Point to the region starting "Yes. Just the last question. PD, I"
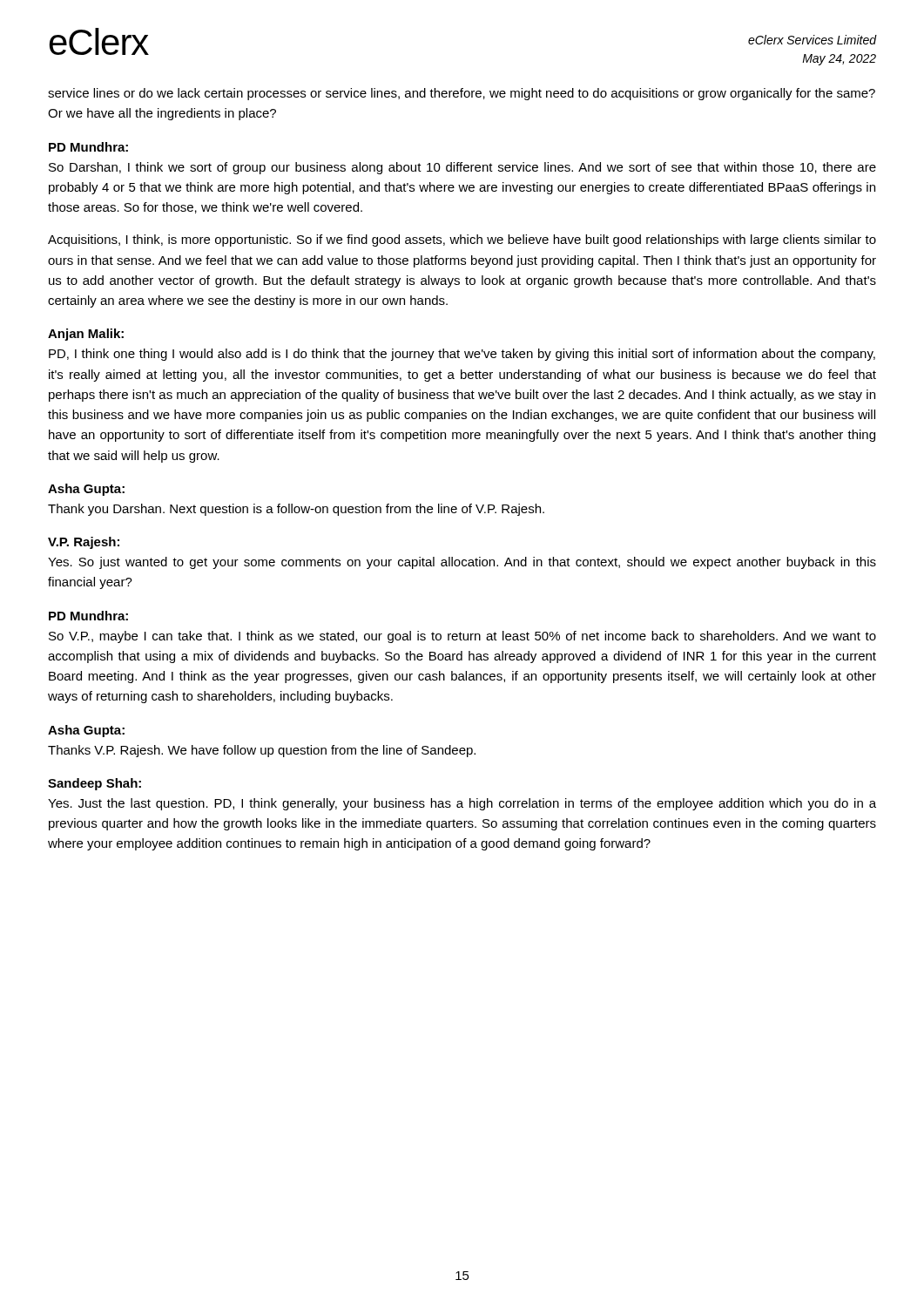This screenshot has height=1307, width=924. [462, 823]
